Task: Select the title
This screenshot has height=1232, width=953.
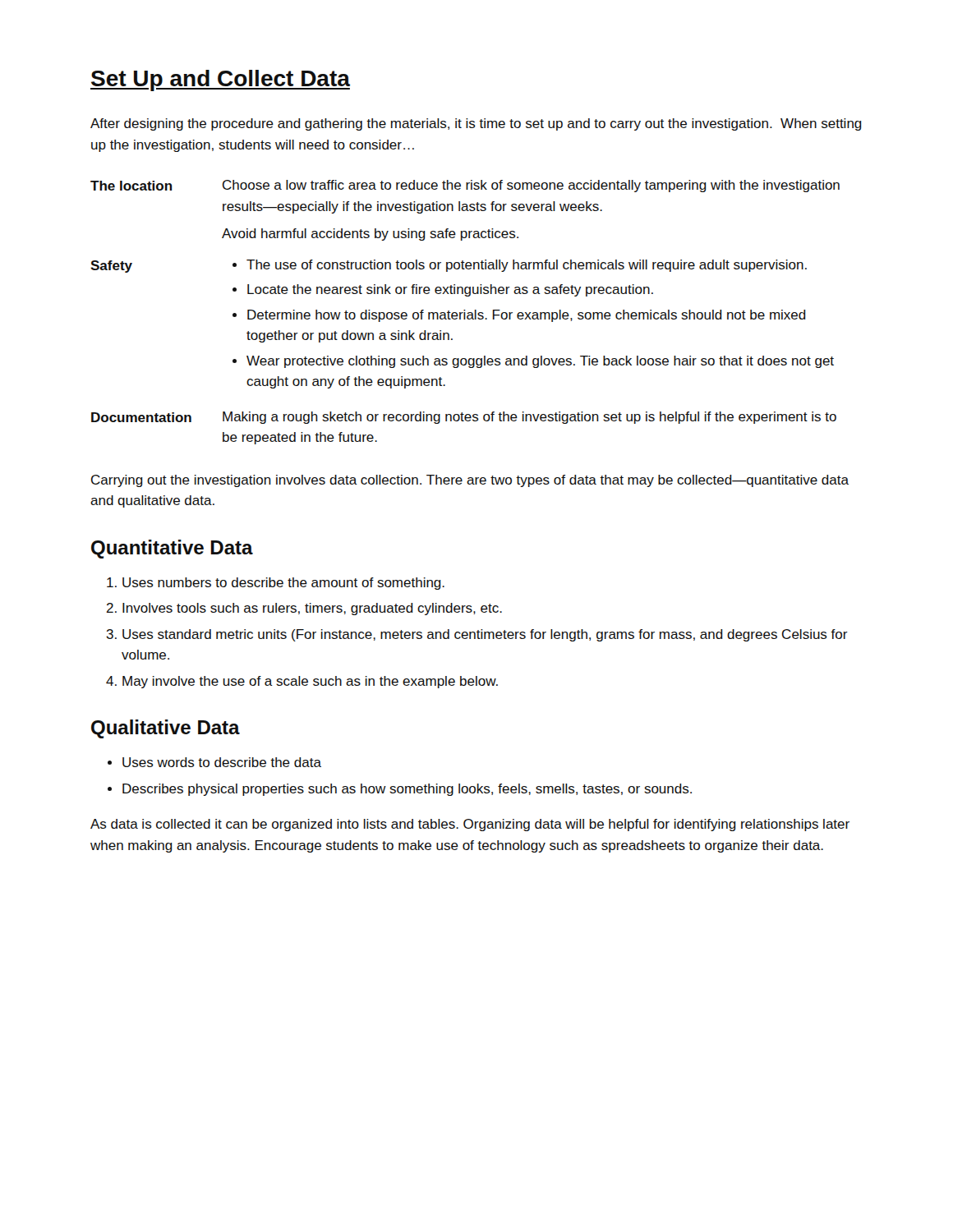Action: pos(476,79)
